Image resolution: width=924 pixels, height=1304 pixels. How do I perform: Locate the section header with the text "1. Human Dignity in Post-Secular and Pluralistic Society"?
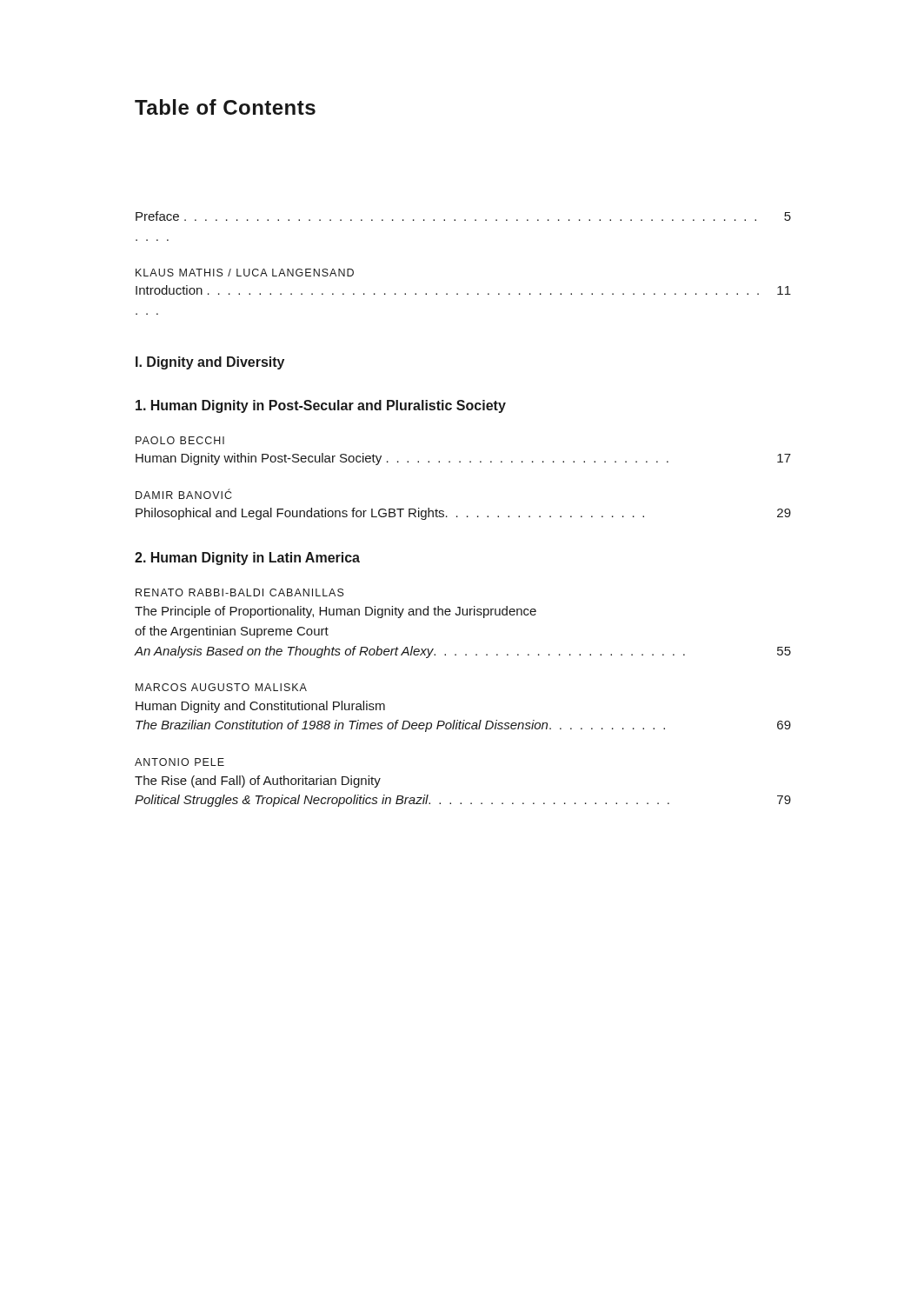(x=463, y=406)
